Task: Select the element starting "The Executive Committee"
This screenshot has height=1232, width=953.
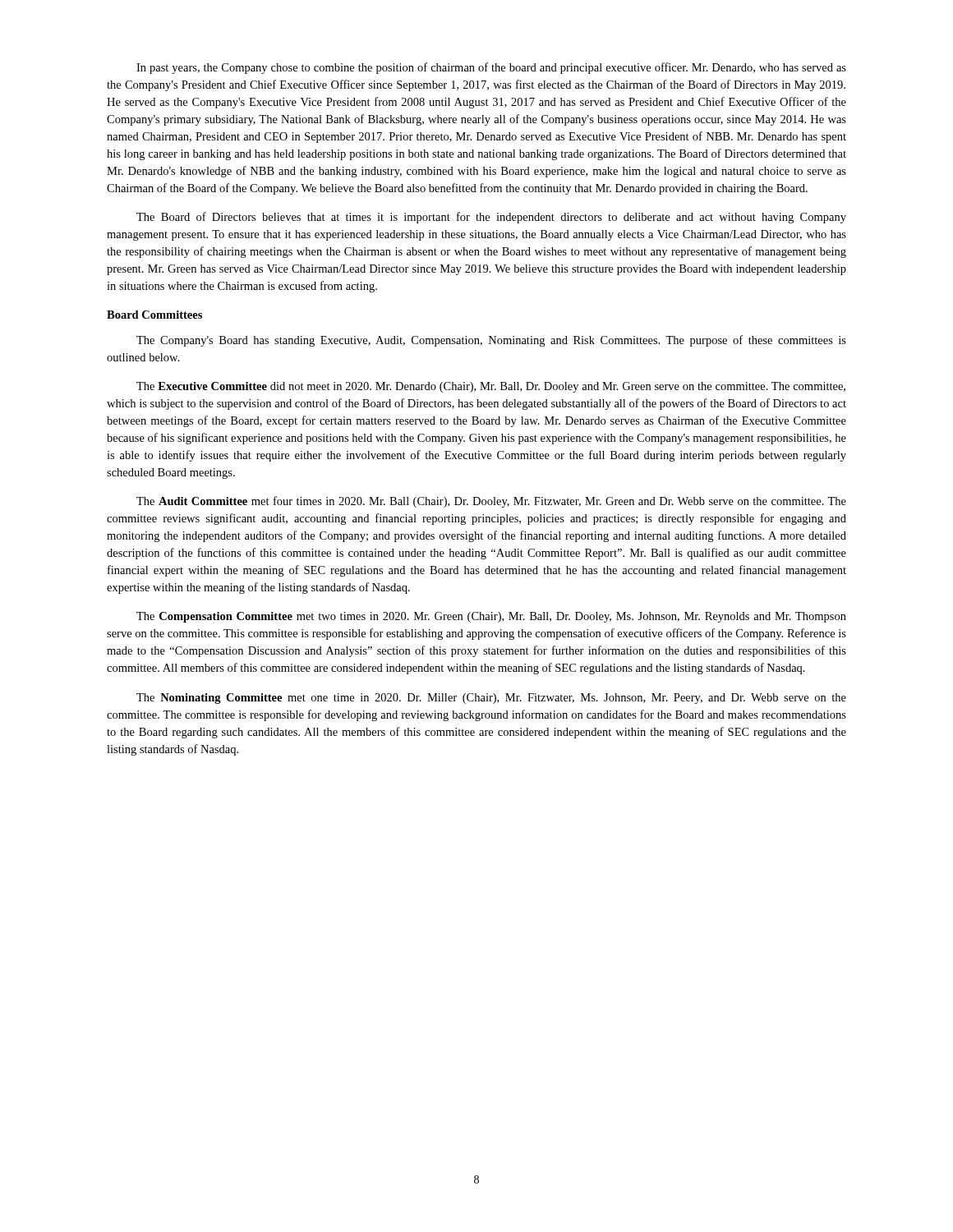Action: pos(476,430)
